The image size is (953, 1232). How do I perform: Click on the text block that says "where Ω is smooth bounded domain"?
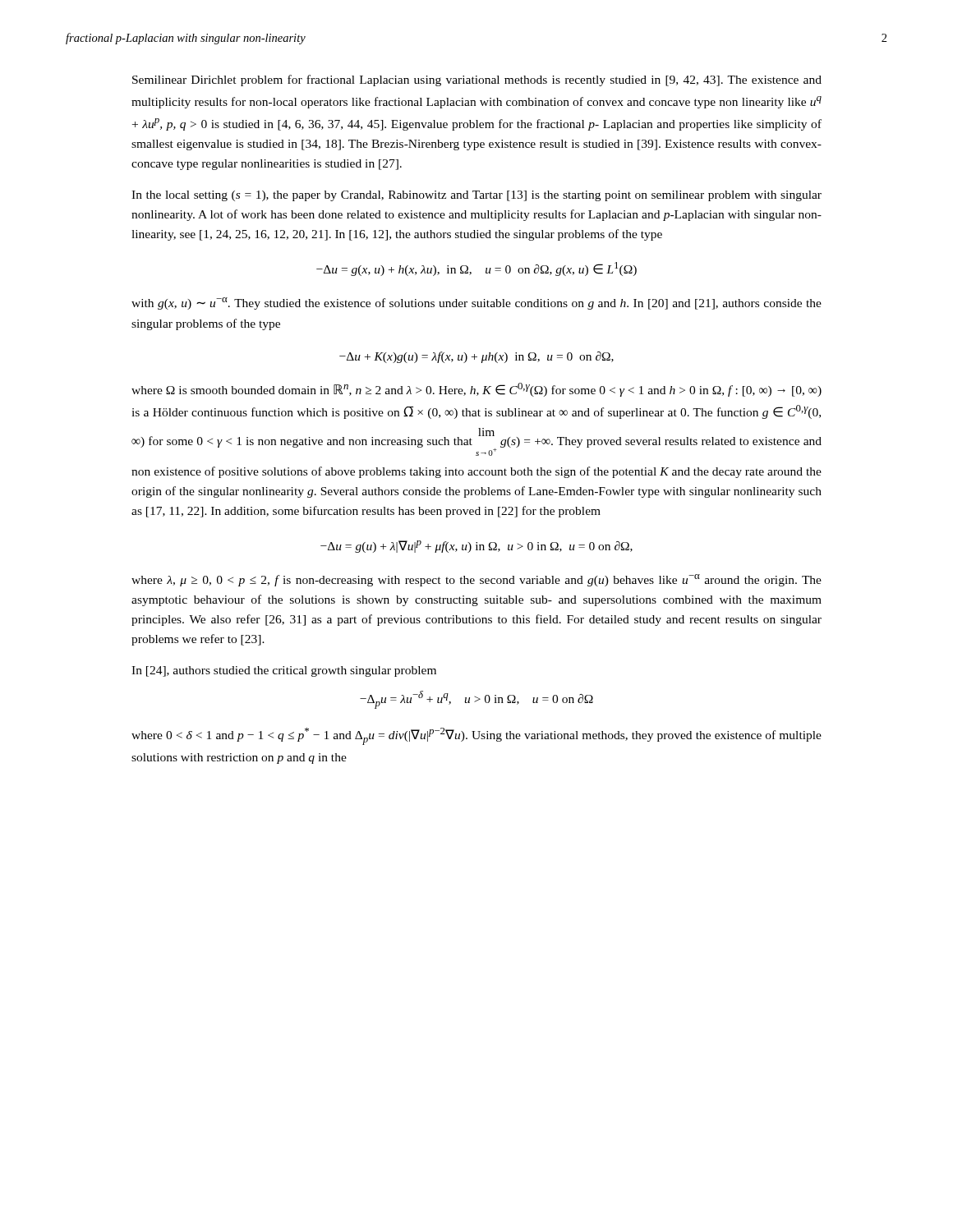476,449
